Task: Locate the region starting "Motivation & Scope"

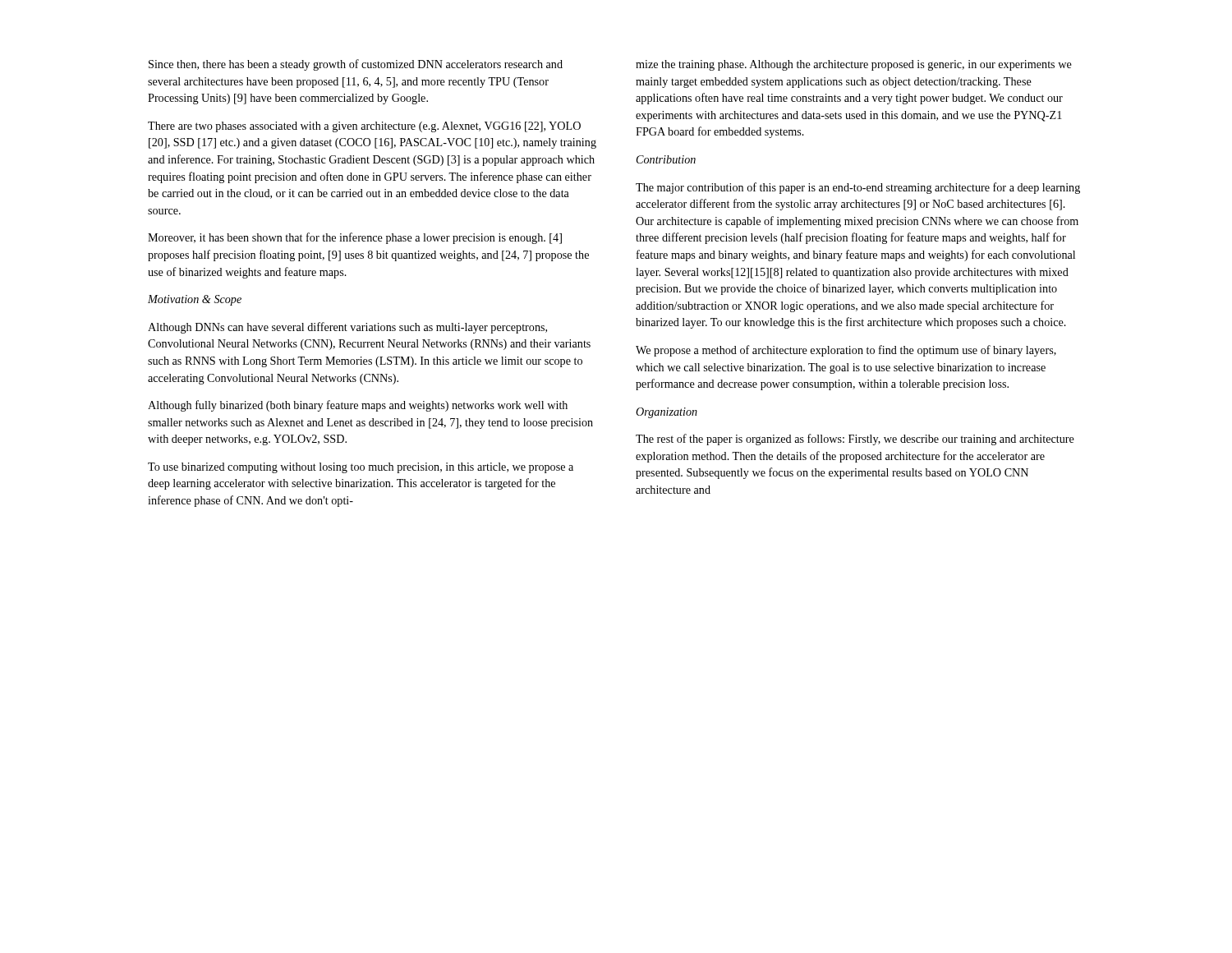Action: (x=195, y=300)
